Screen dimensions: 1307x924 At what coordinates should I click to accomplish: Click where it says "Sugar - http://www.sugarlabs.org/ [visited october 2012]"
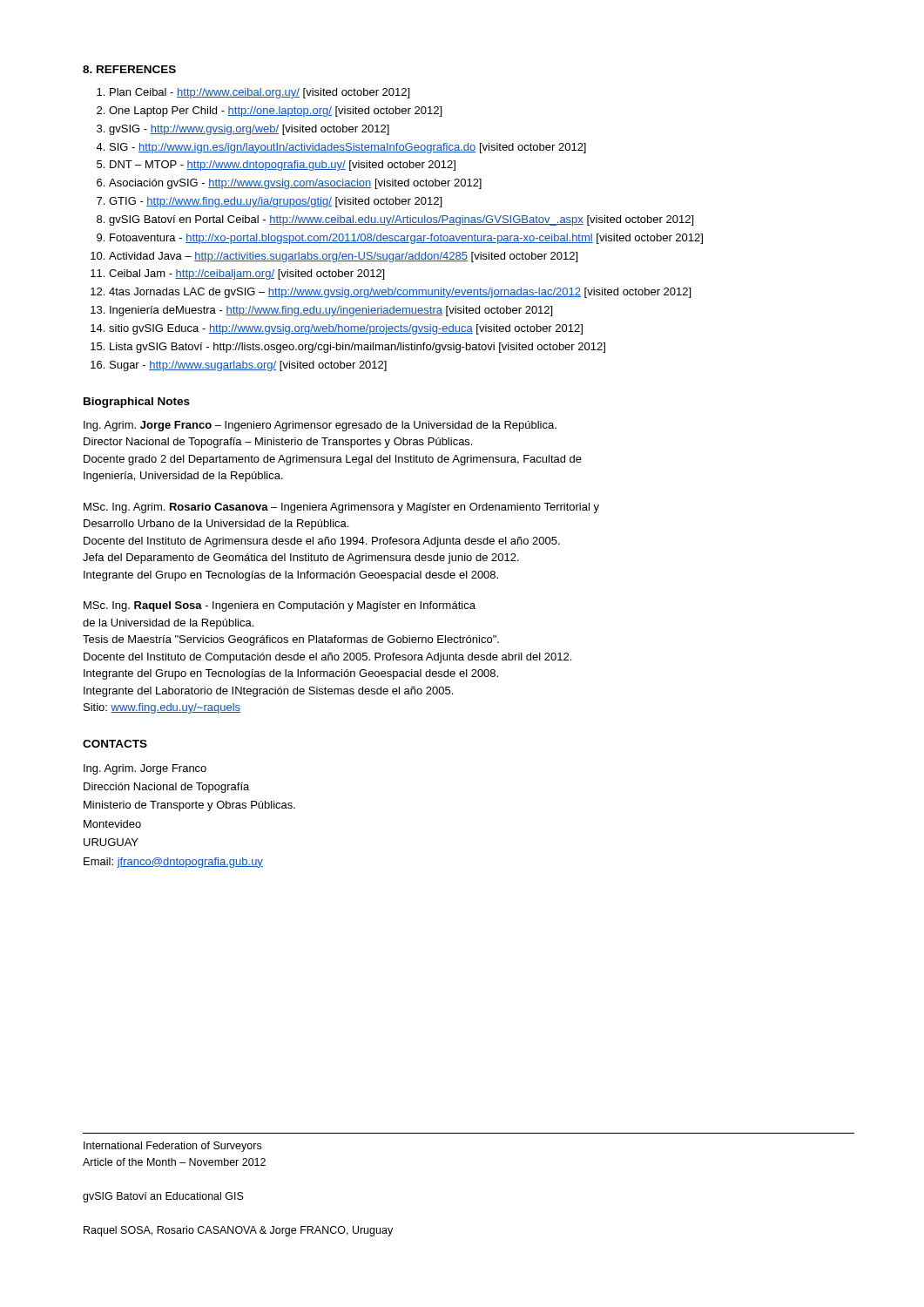point(248,364)
